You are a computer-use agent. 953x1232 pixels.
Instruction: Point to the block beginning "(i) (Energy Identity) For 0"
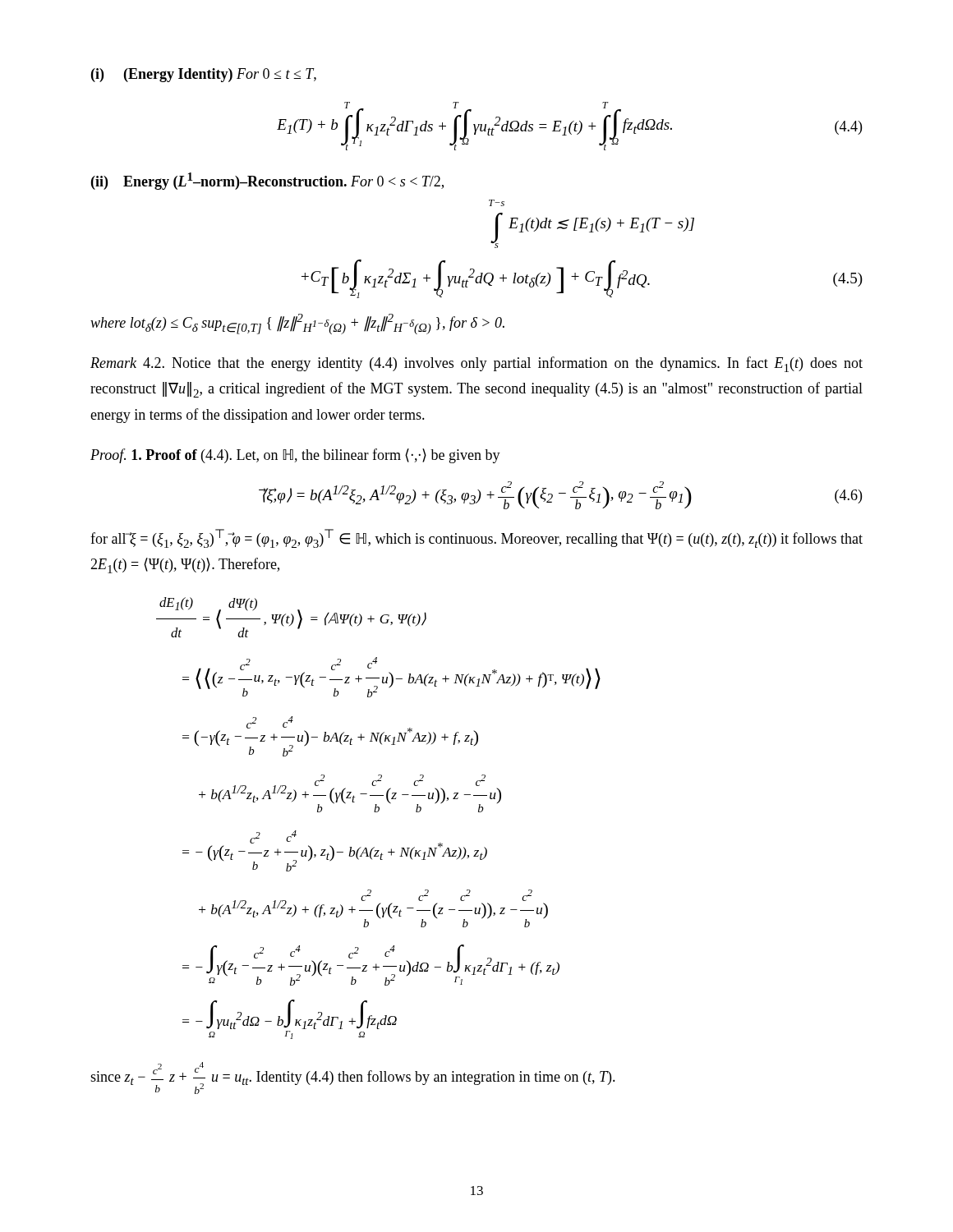204,74
